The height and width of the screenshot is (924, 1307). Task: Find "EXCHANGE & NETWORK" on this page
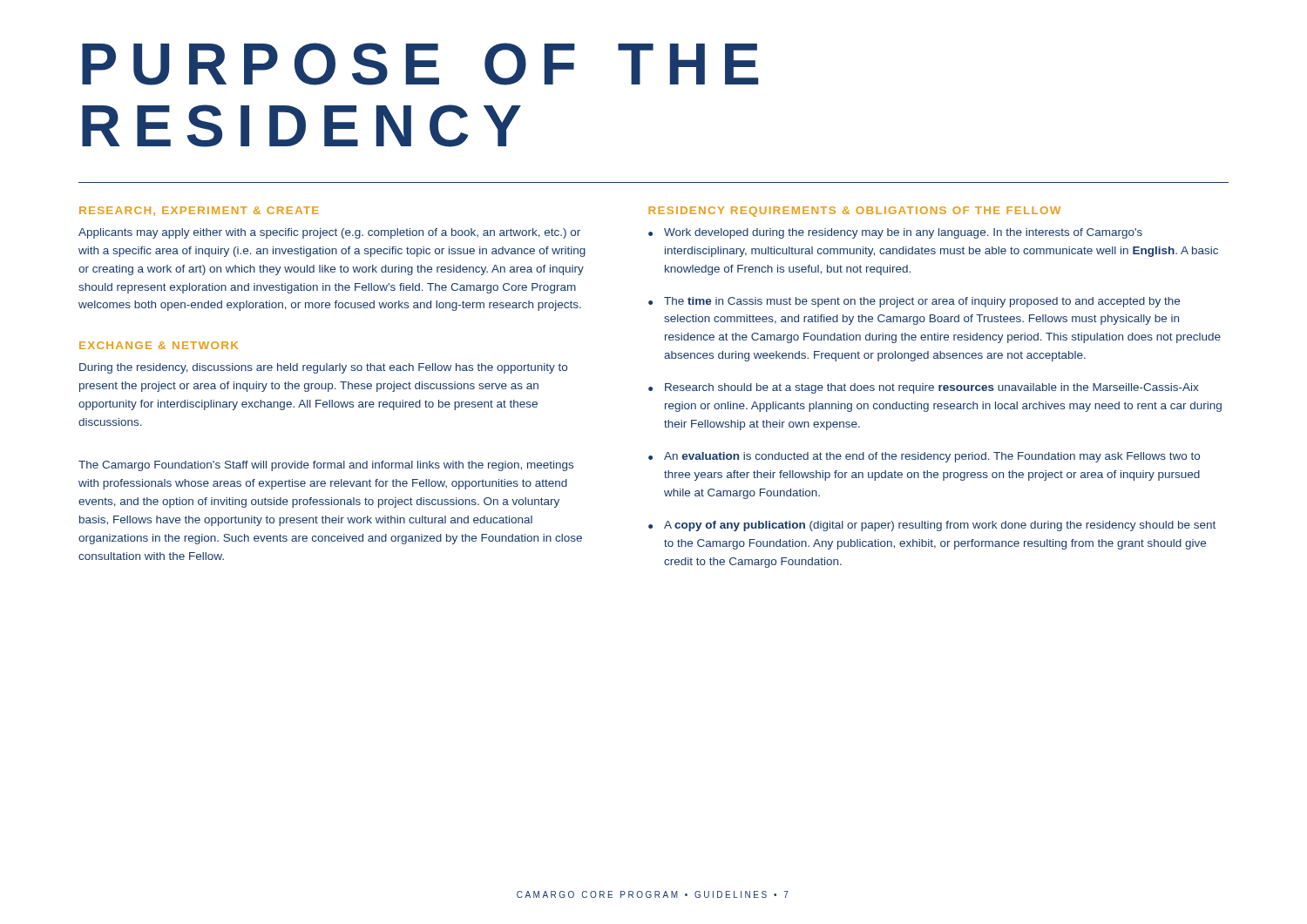[x=159, y=346]
